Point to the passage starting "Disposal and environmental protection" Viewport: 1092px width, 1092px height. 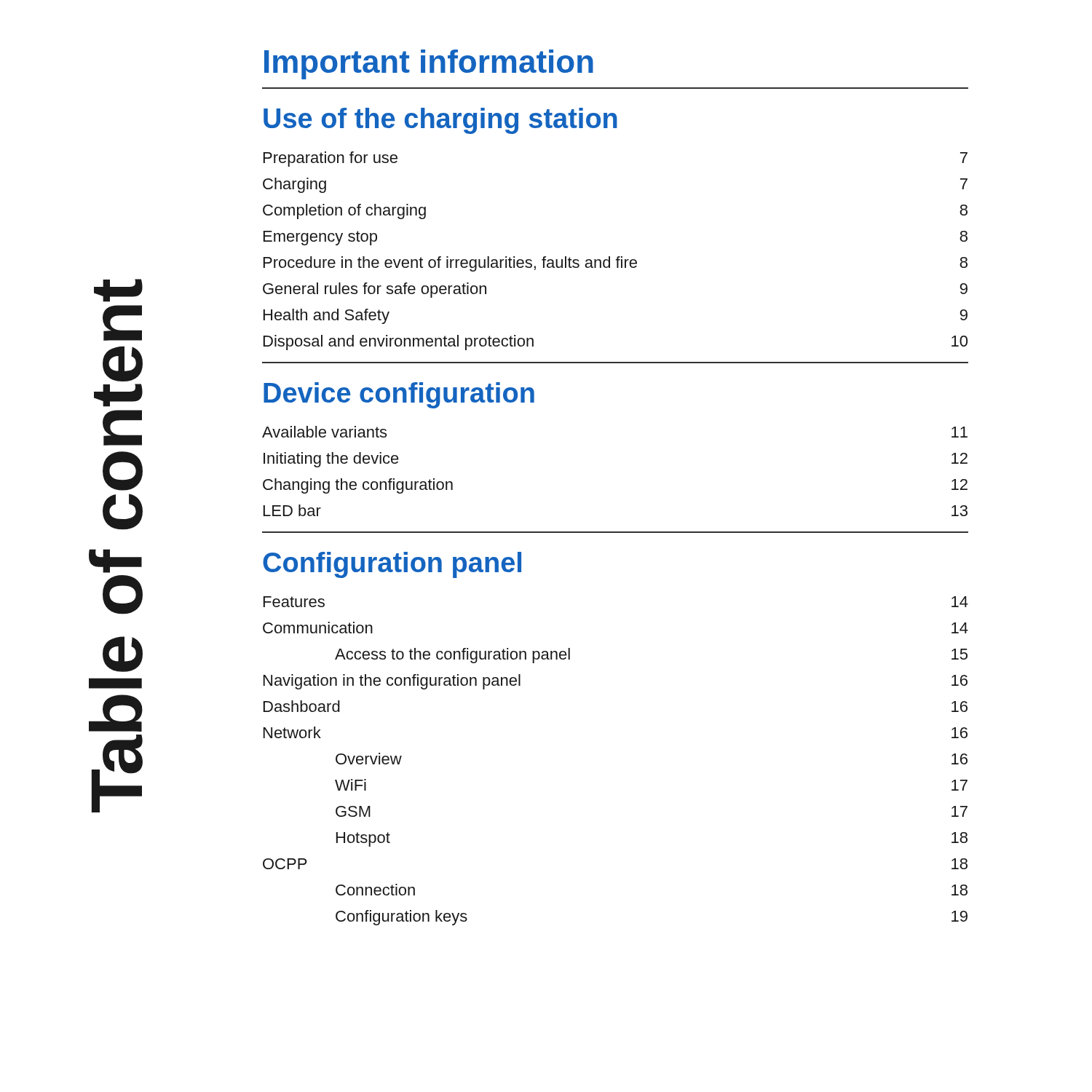coord(398,341)
